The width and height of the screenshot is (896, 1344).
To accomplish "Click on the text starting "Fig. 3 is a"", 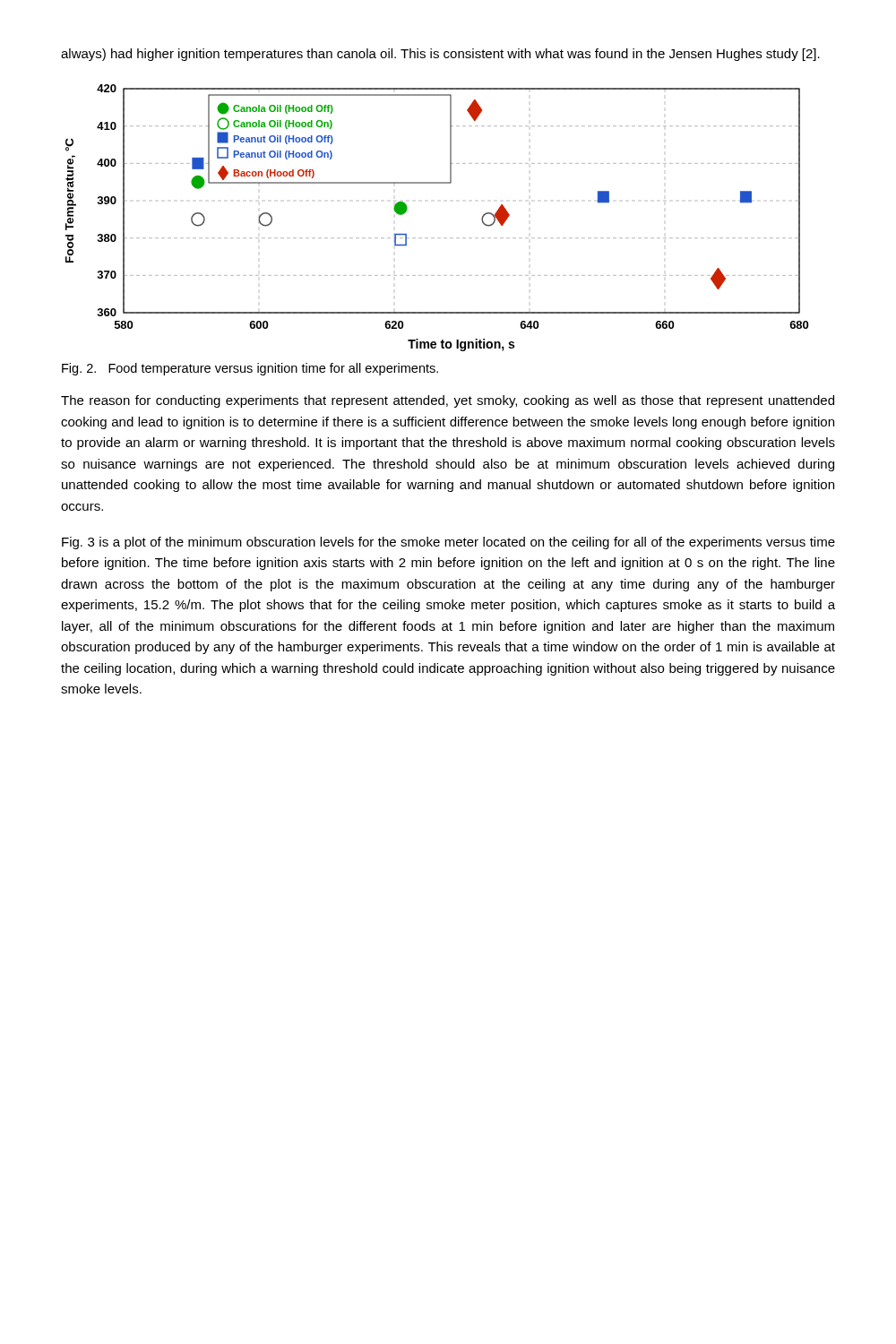I will [448, 615].
